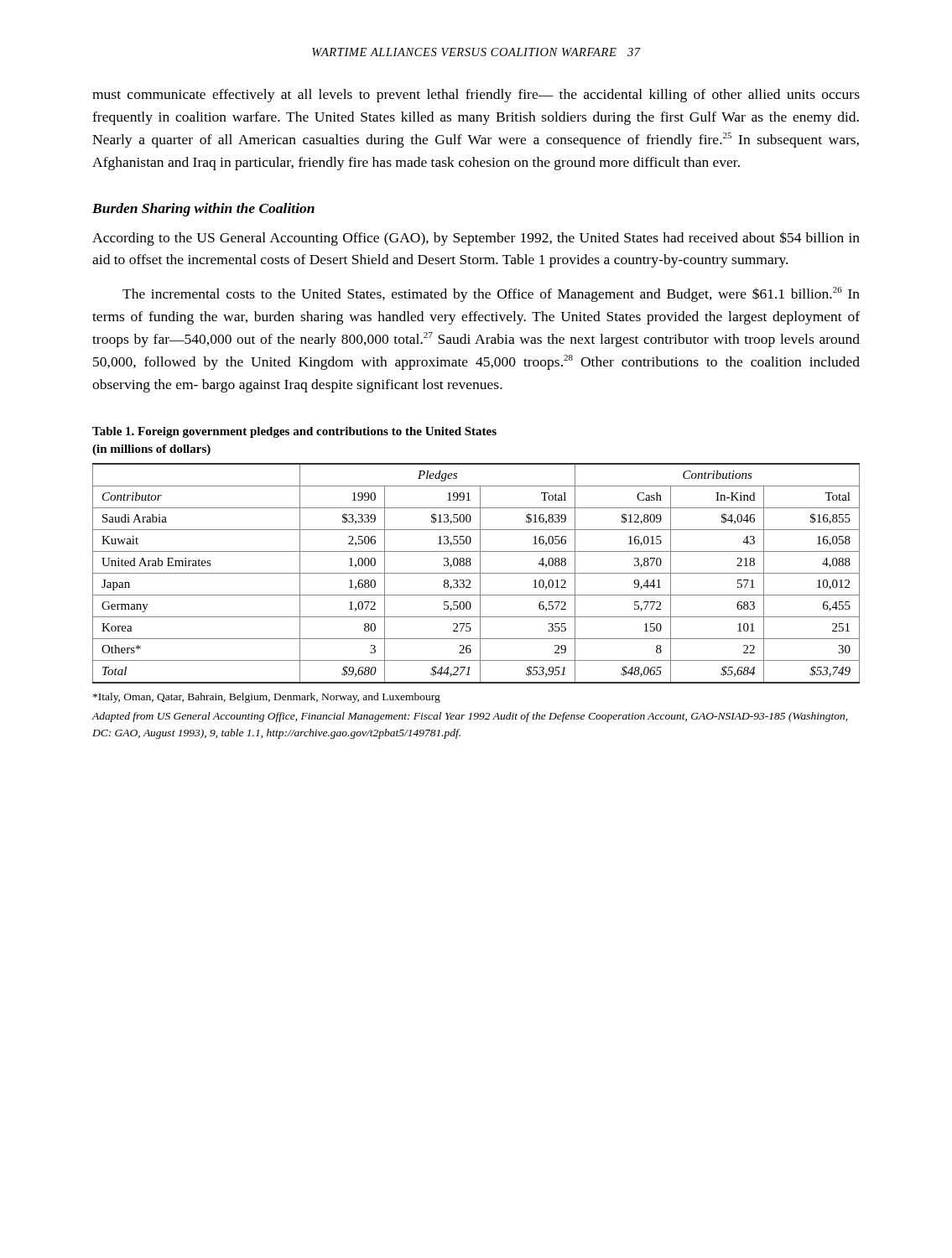The height and width of the screenshot is (1258, 952).
Task: Locate the caption that opens with "Table 1. Foreign"
Action: (x=294, y=440)
